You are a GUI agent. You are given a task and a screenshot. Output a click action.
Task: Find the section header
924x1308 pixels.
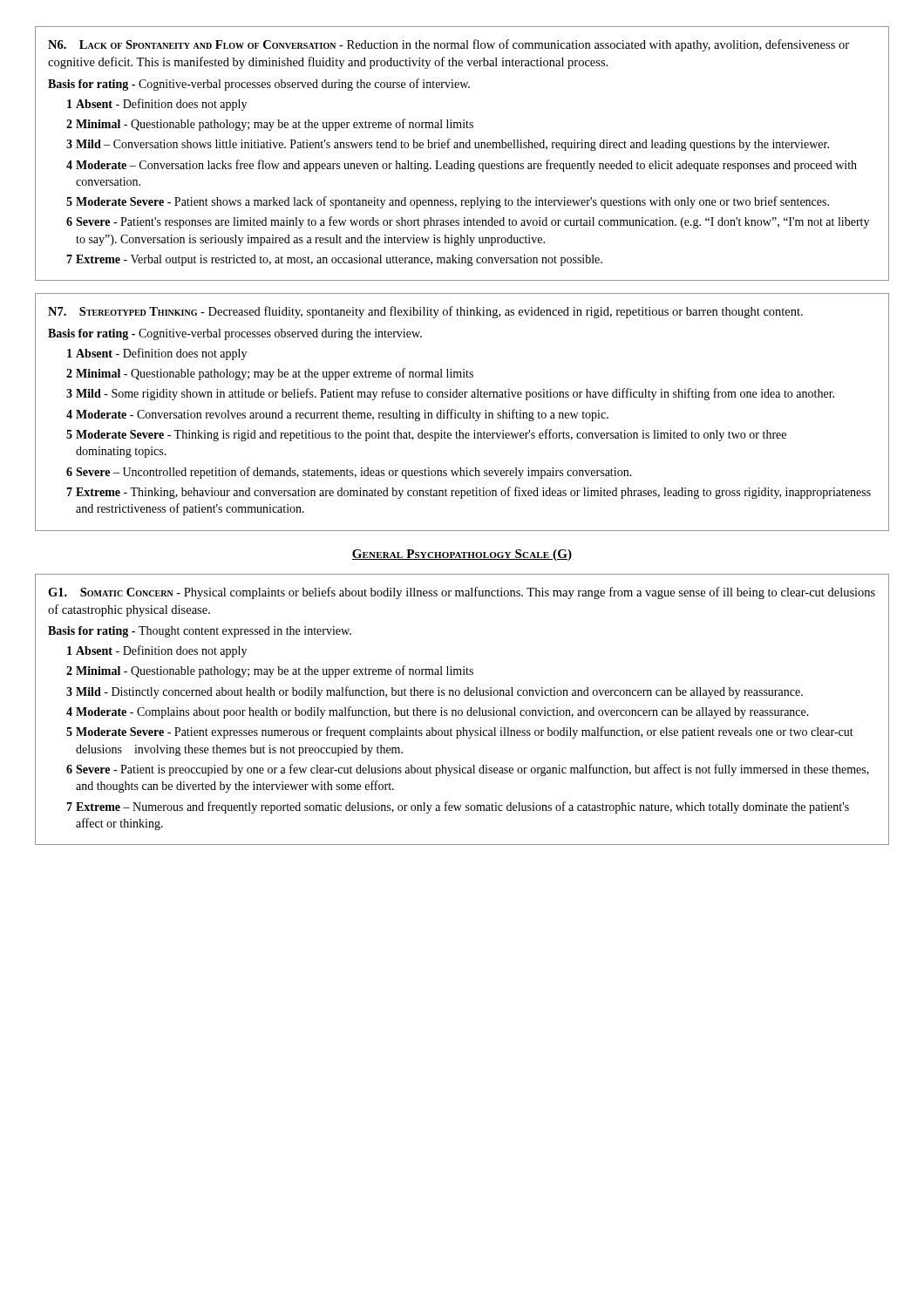click(462, 553)
